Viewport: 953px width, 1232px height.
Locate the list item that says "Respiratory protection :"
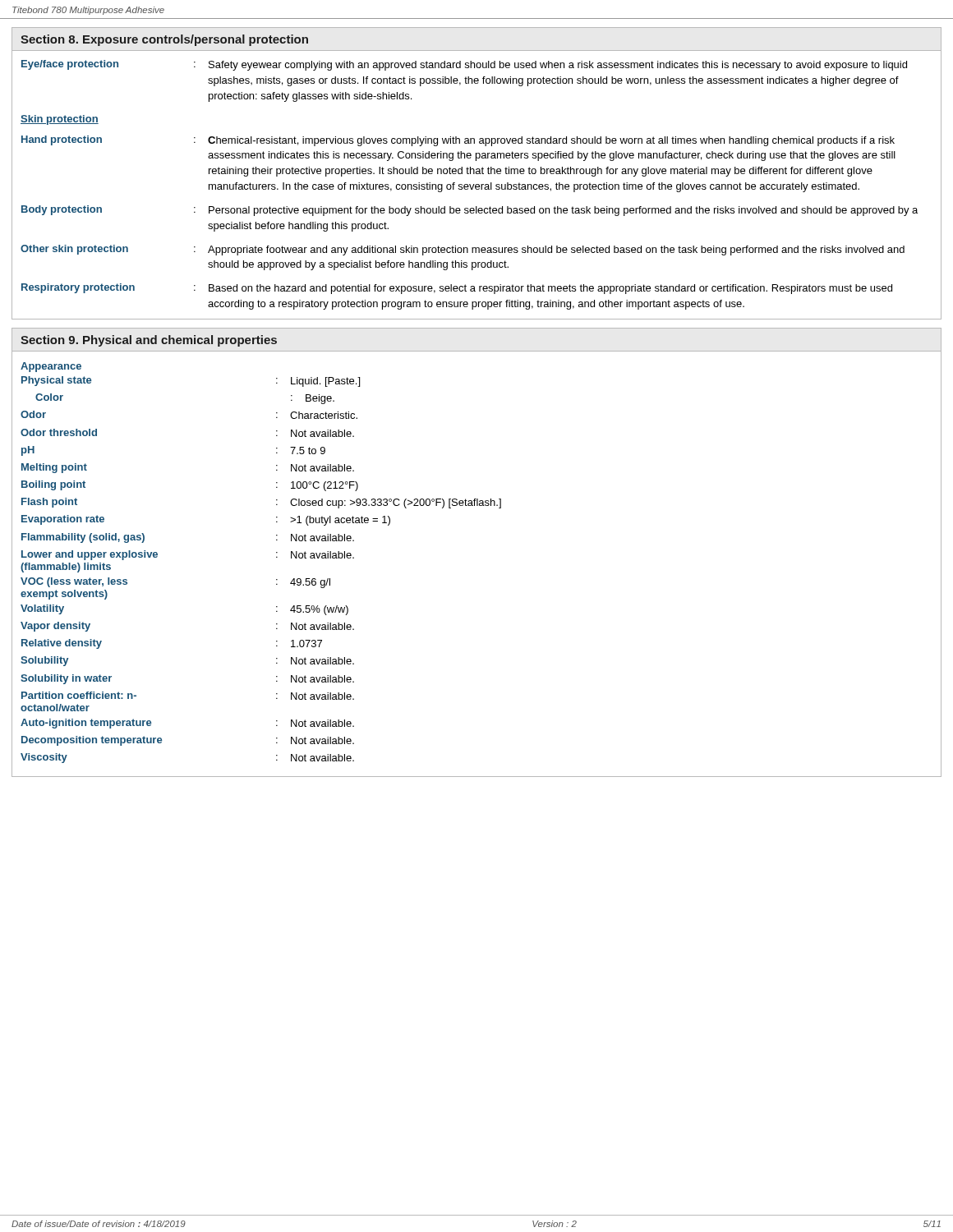(x=476, y=297)
